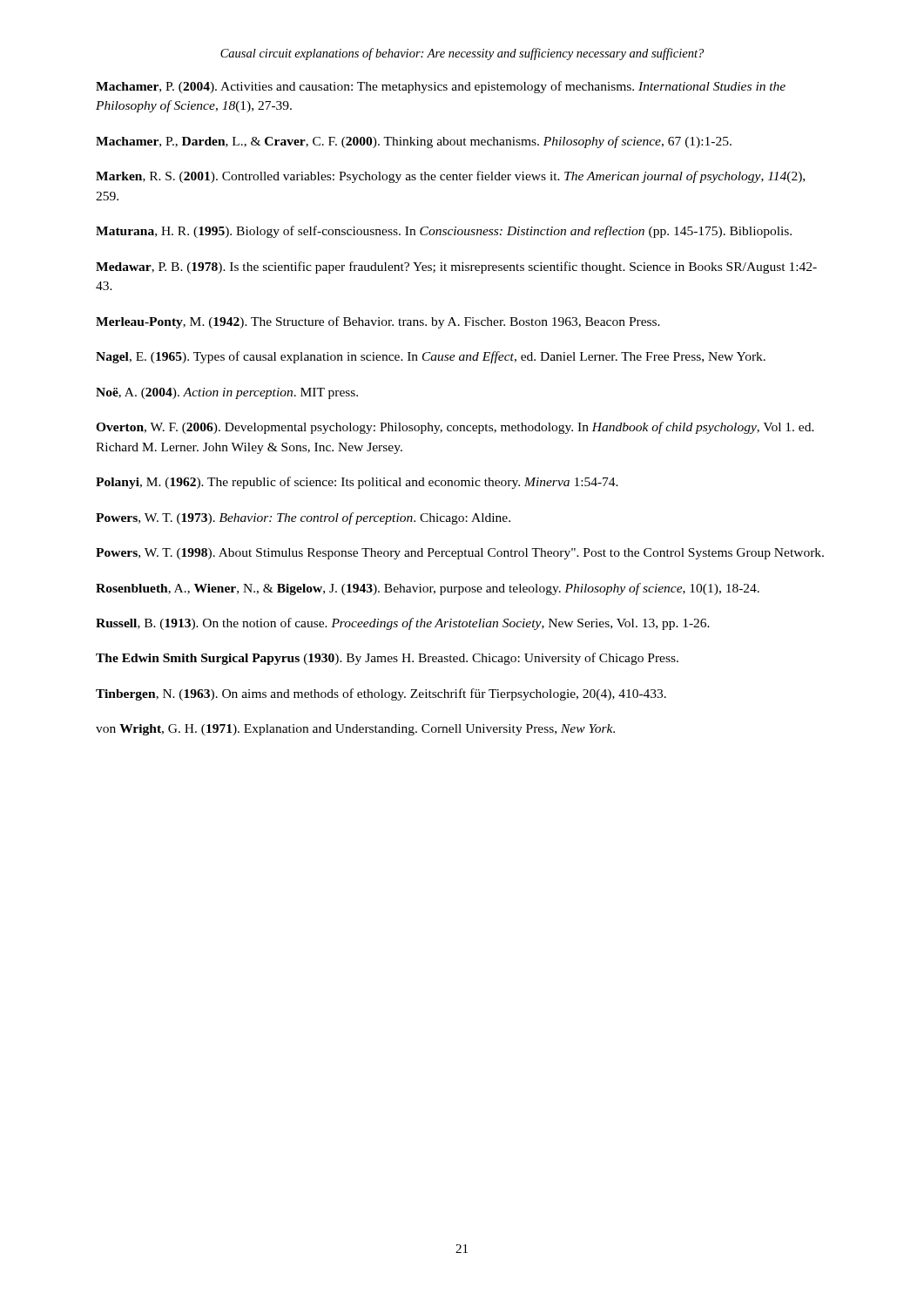The width and height of the screenshot is (924, 1307).
Task: Find the text block starting "Russell, B. (1913). On the notion of cause."
Action: pos(462,623)
